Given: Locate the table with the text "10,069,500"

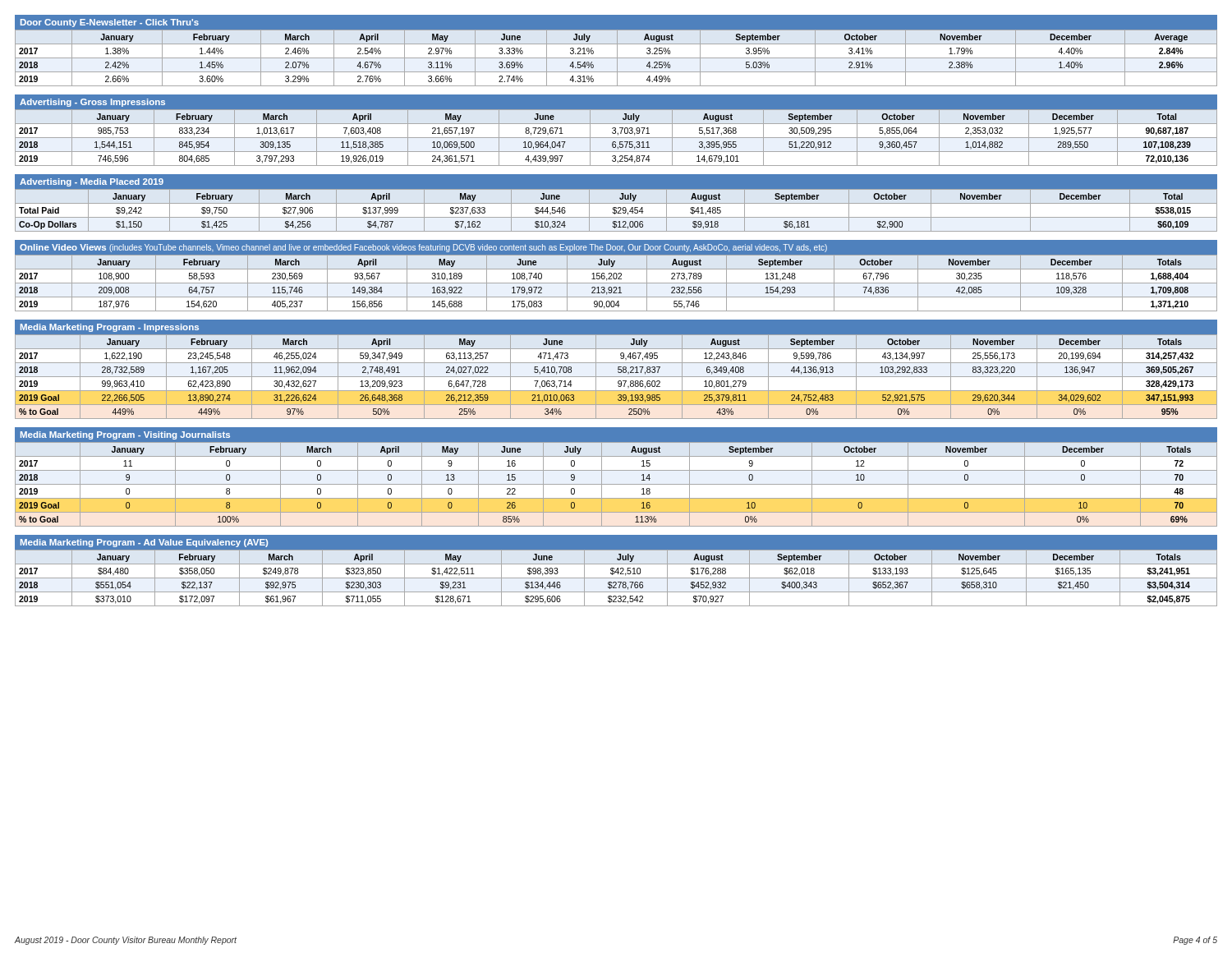Looking at the screenshot, I should (x=616, y=130).
